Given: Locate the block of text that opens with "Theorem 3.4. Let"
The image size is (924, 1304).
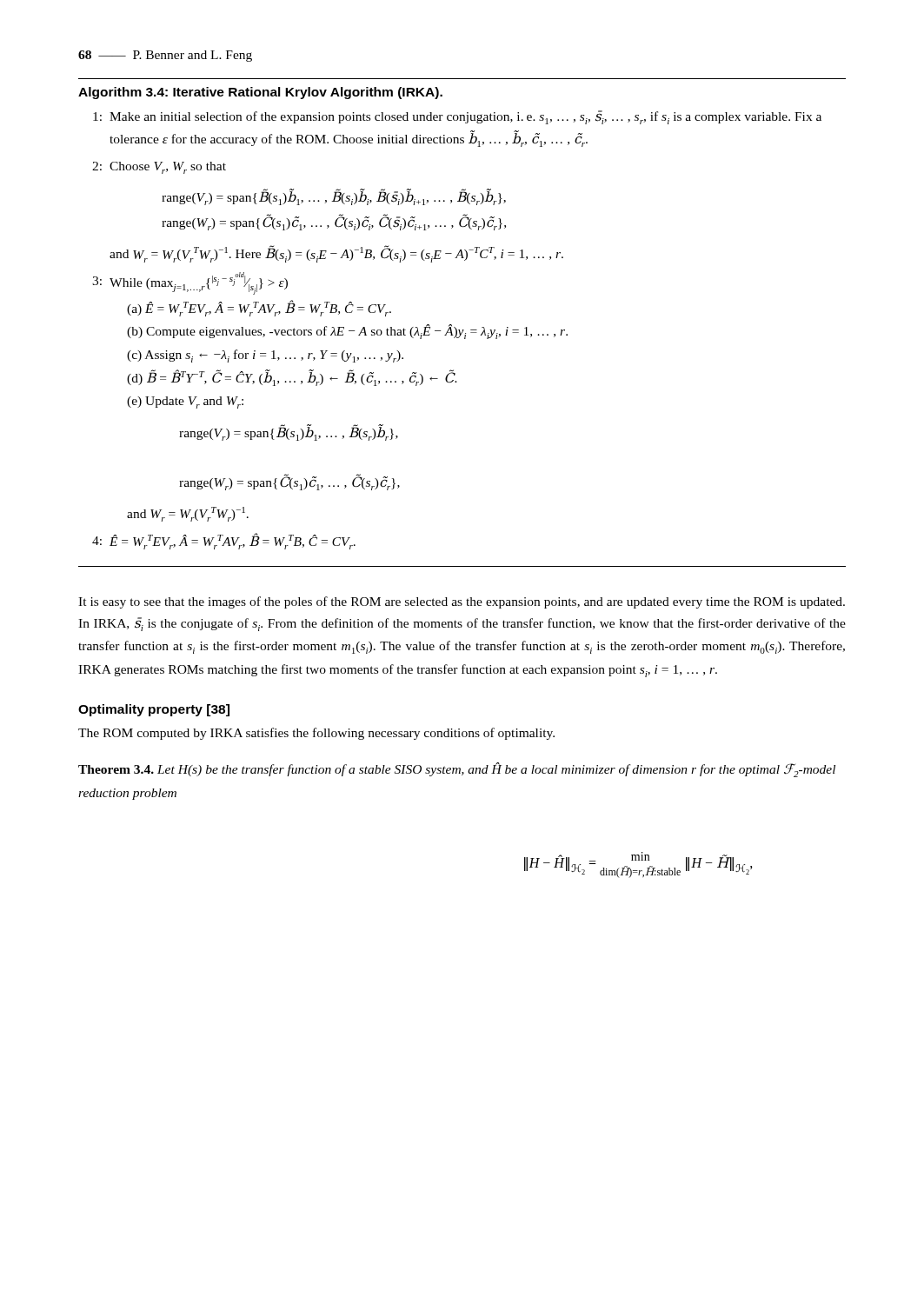Looking at the screenshot, I should (x=457, y=781).
